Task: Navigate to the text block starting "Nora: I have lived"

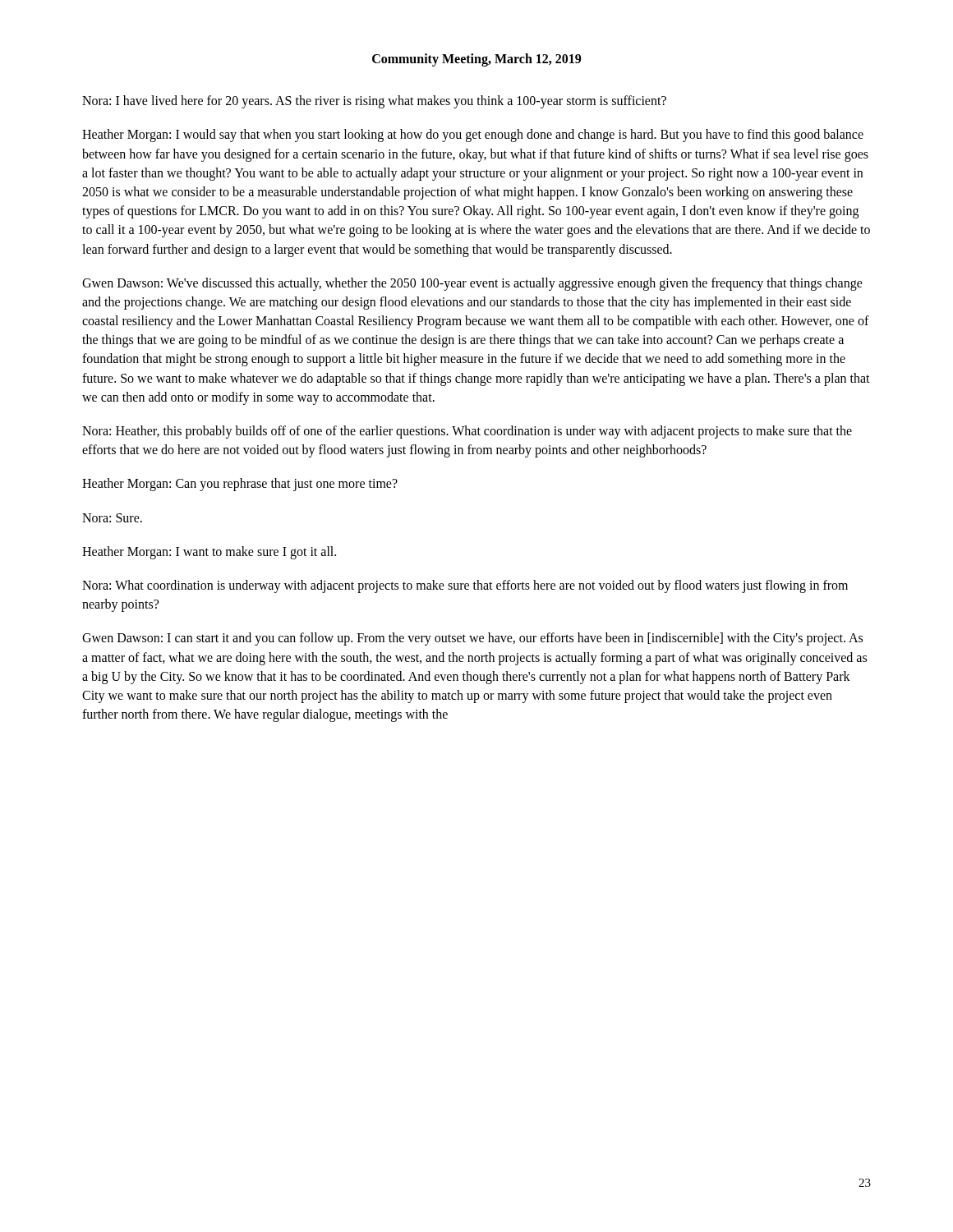Action: coord(374,101)
